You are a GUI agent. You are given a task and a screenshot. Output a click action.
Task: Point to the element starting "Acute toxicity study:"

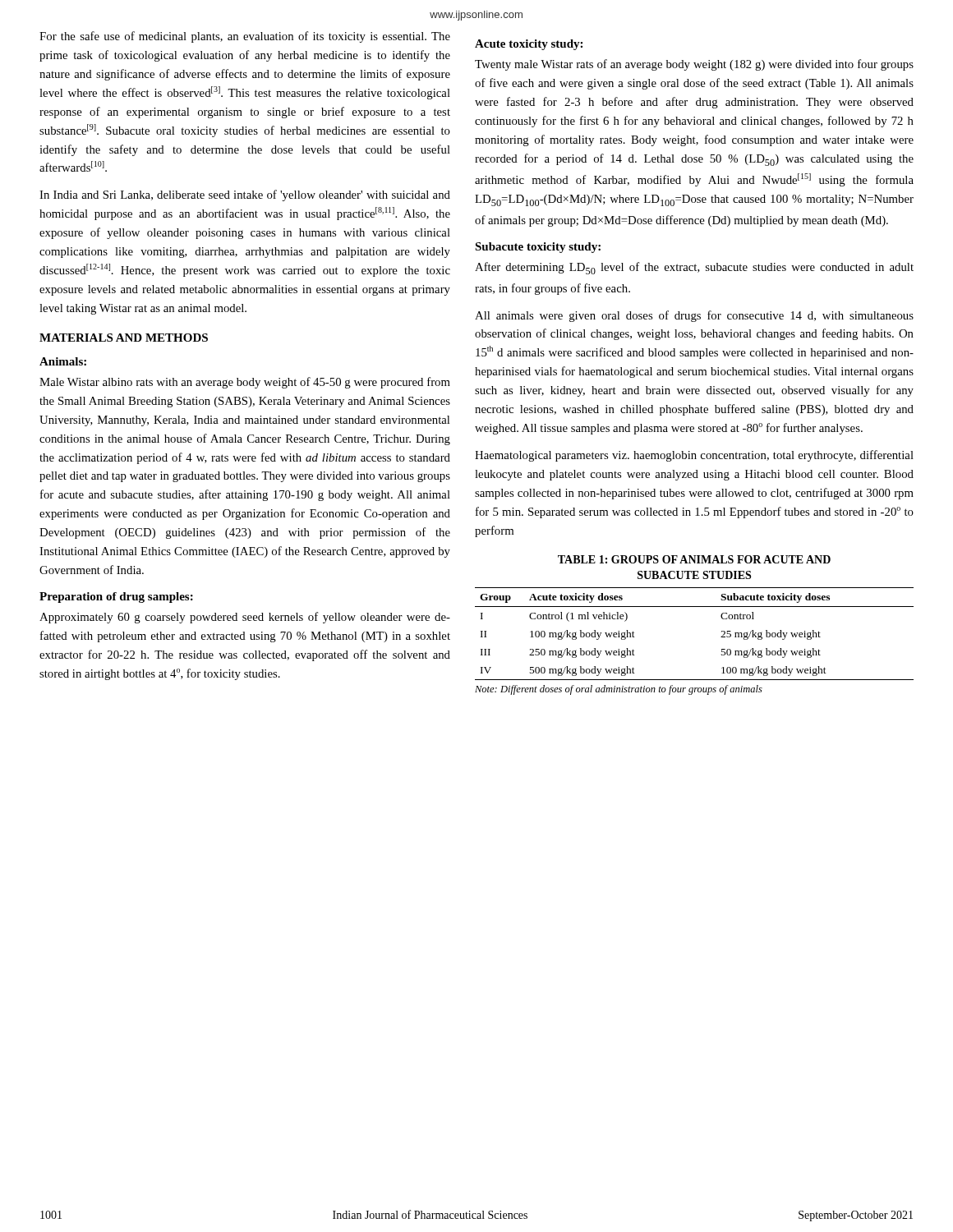point(529,44)
